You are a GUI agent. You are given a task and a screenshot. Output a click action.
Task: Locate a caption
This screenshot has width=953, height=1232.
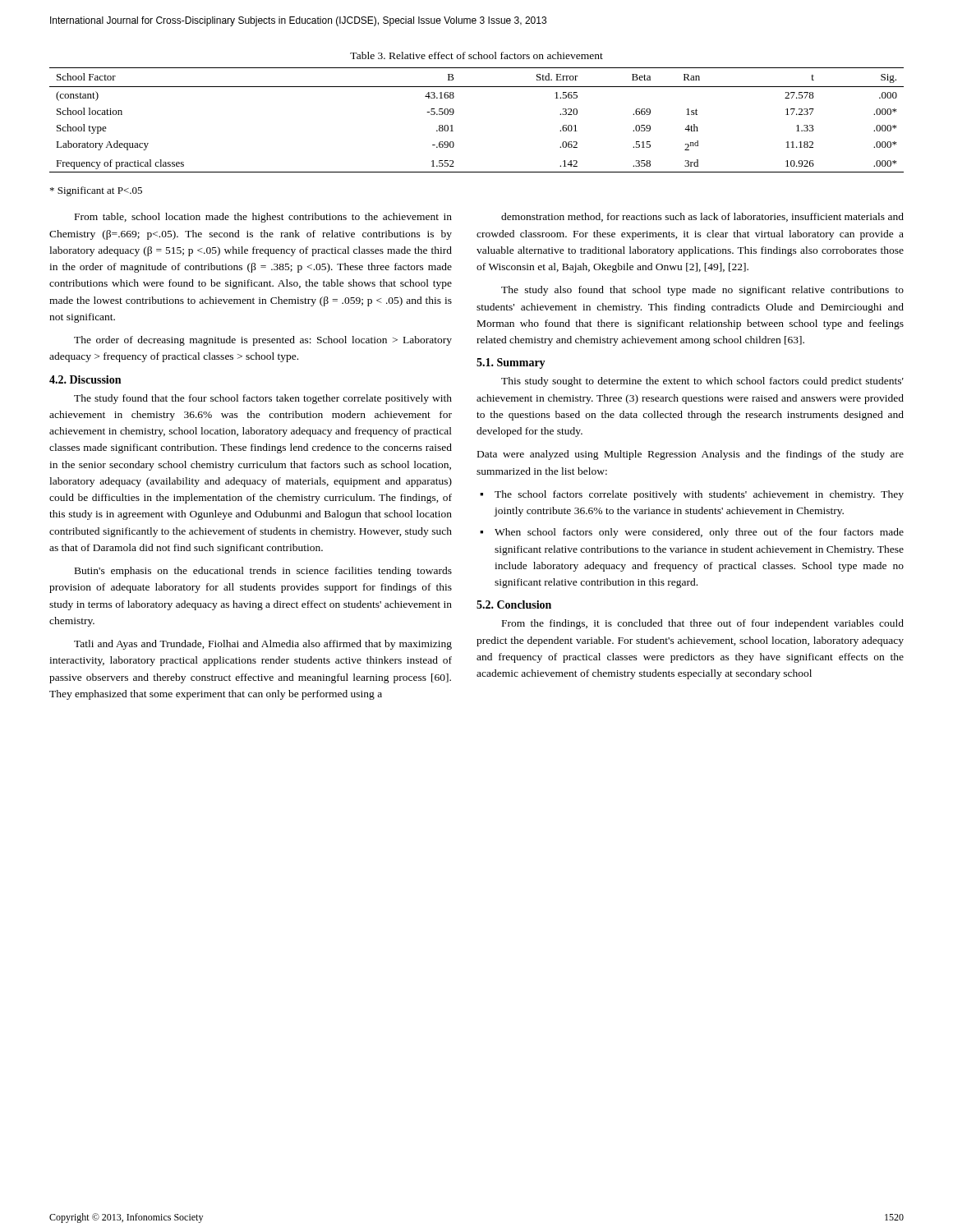coord(476,55)
